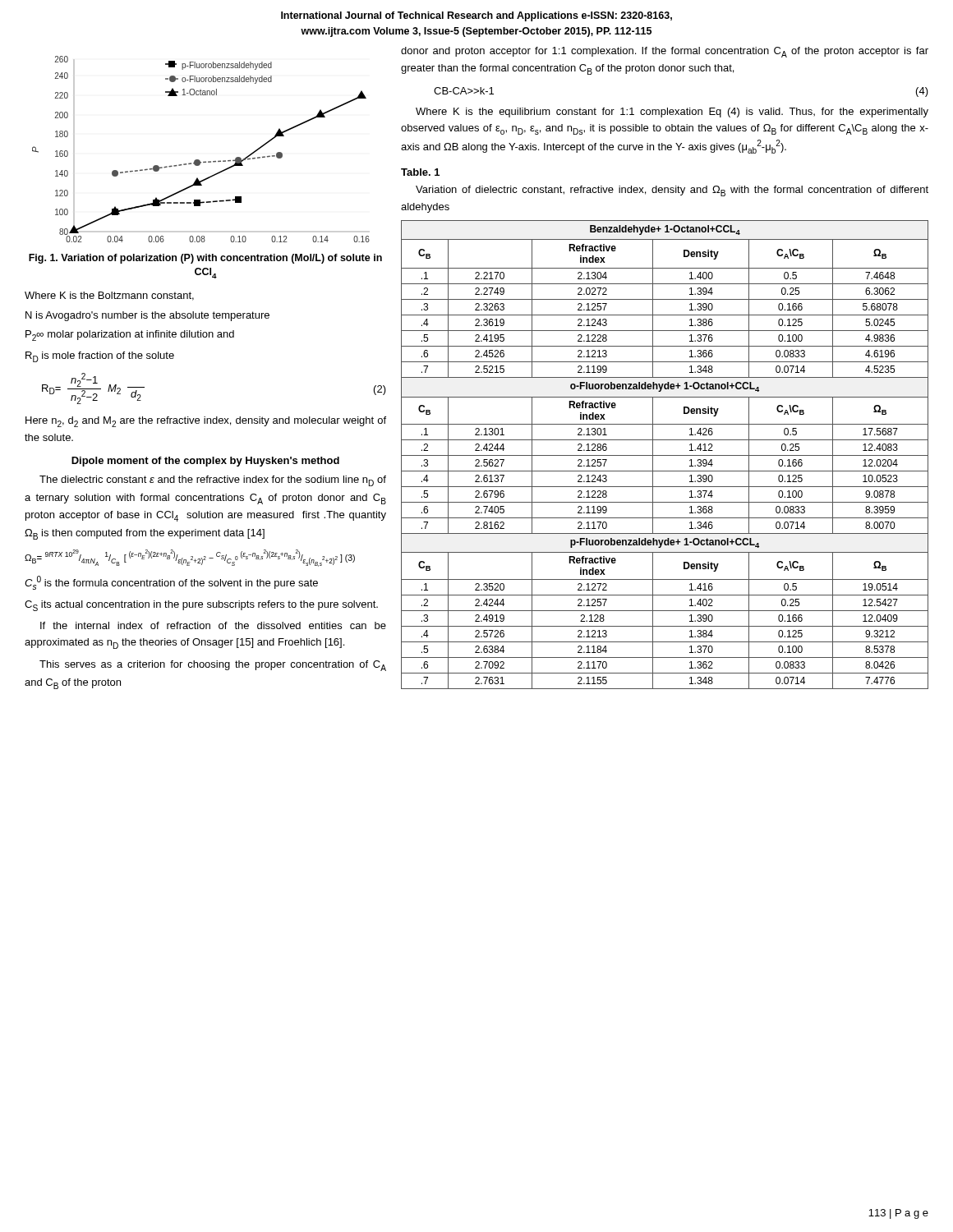Select the formula with the text "ΩB= 9RTX 1029/4πNA 1/CB [ (ε−nE2)(2ε+nB2)/ε(nE2+2)2 − CS/CS0"
The width and height of the screenshot is (953, 1232).
coord(190,557)
